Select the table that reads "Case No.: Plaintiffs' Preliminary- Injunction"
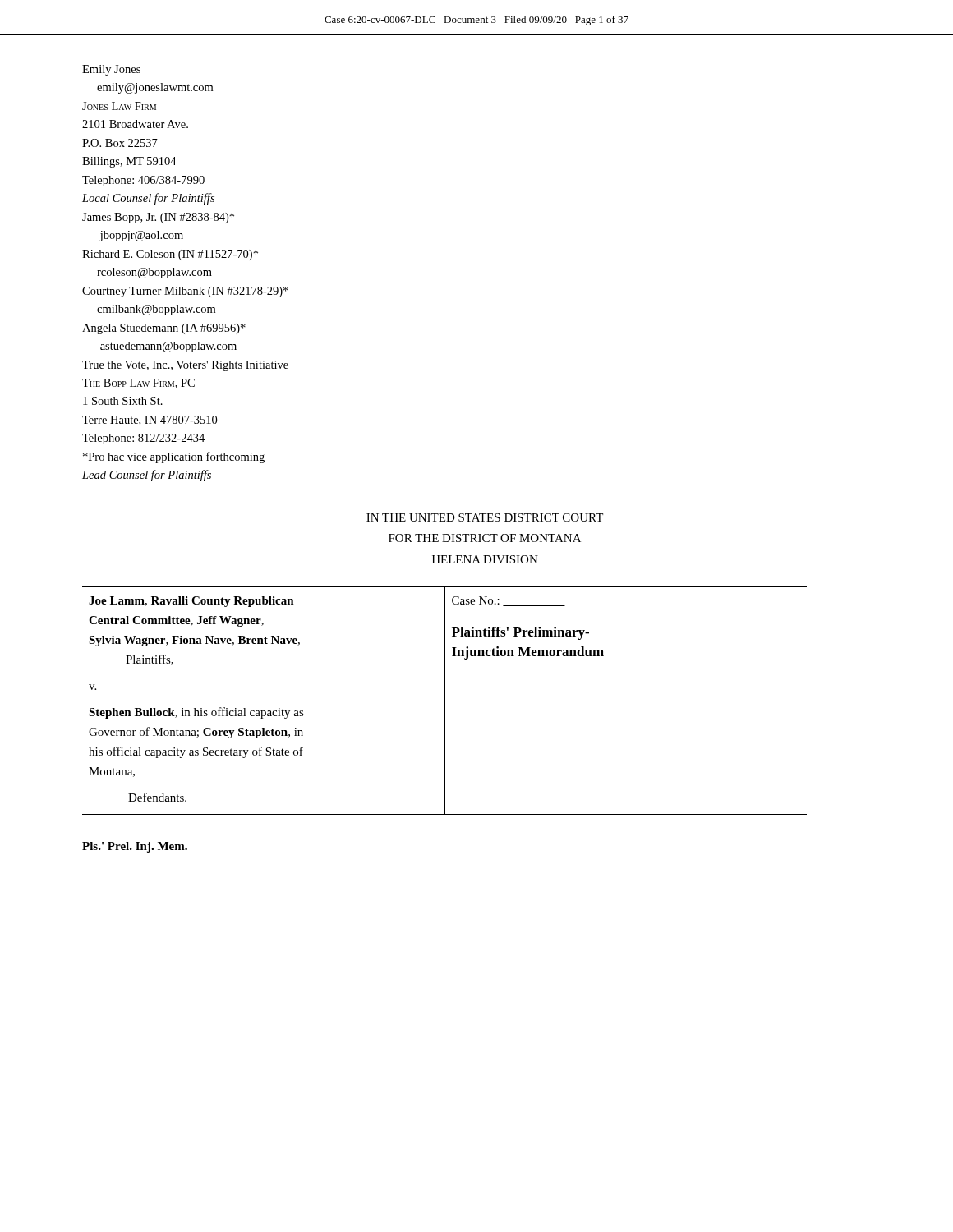The height and width of the screenshot is (1232, 953). point(485,701)
